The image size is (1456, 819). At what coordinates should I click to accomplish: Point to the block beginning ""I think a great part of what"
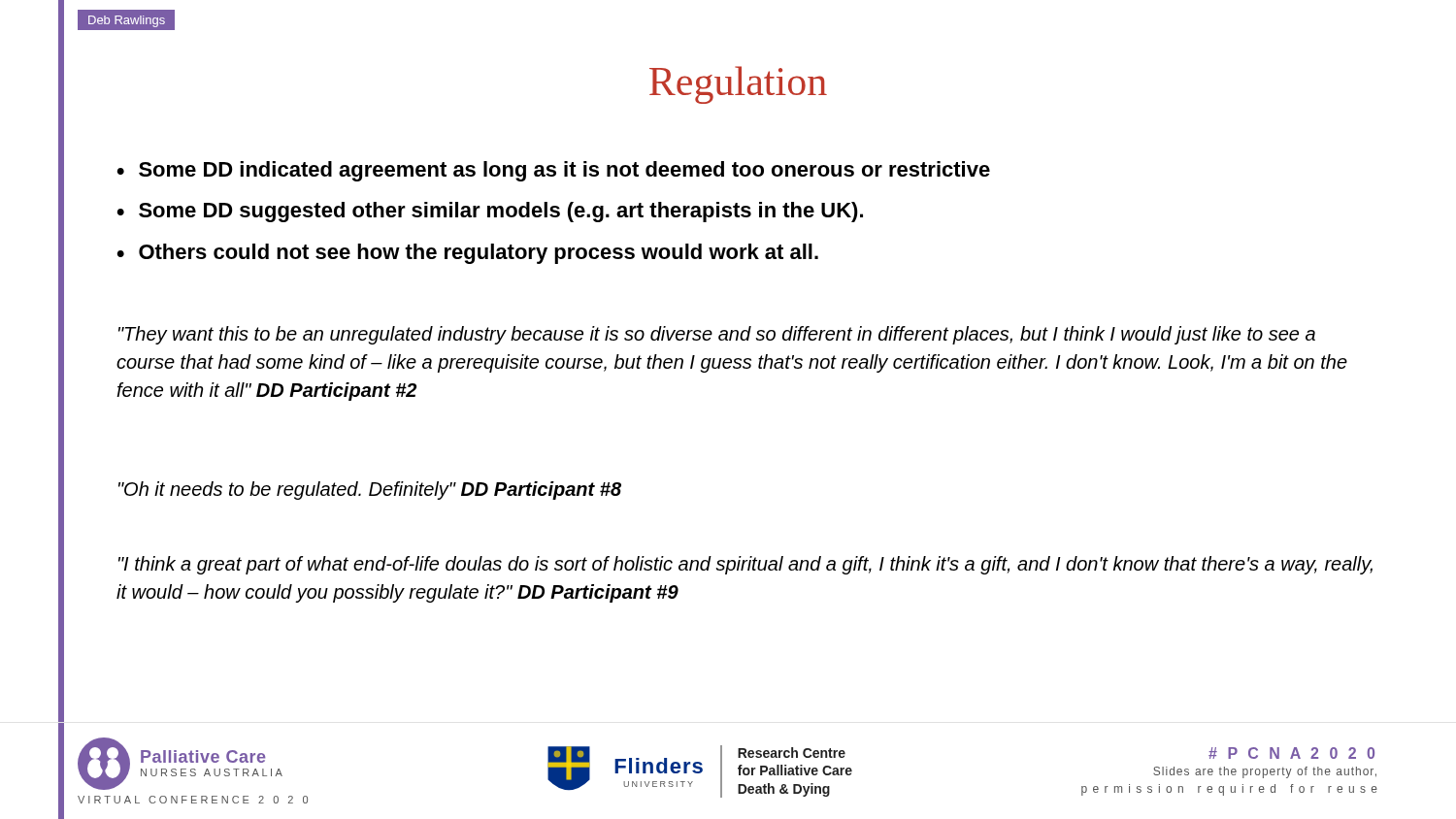[x=746, y=578]
